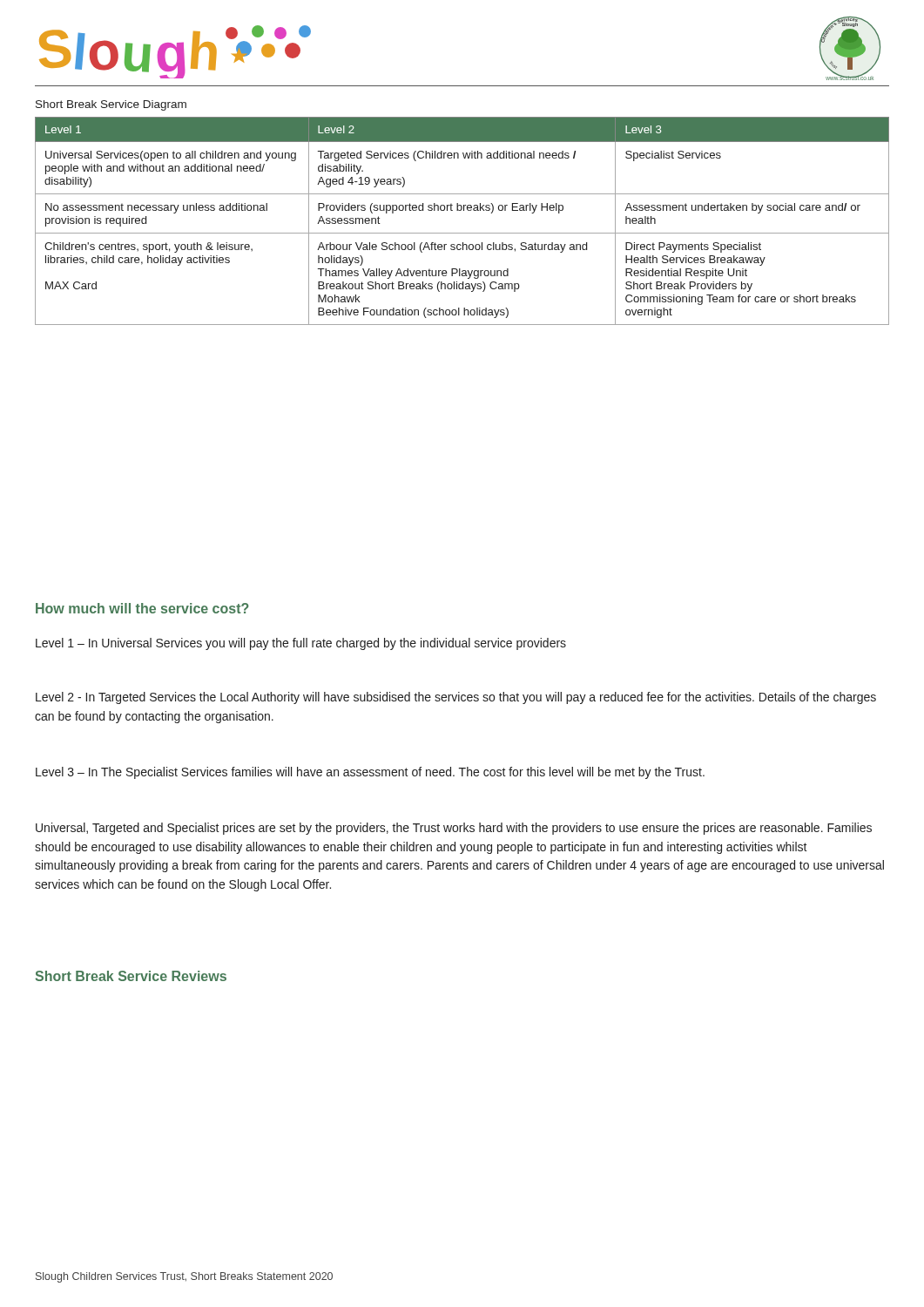Find the block on this page that starts "Universal, Targeted and"
This screenshot has width=924, height=1307.
(x=460, y=856)
